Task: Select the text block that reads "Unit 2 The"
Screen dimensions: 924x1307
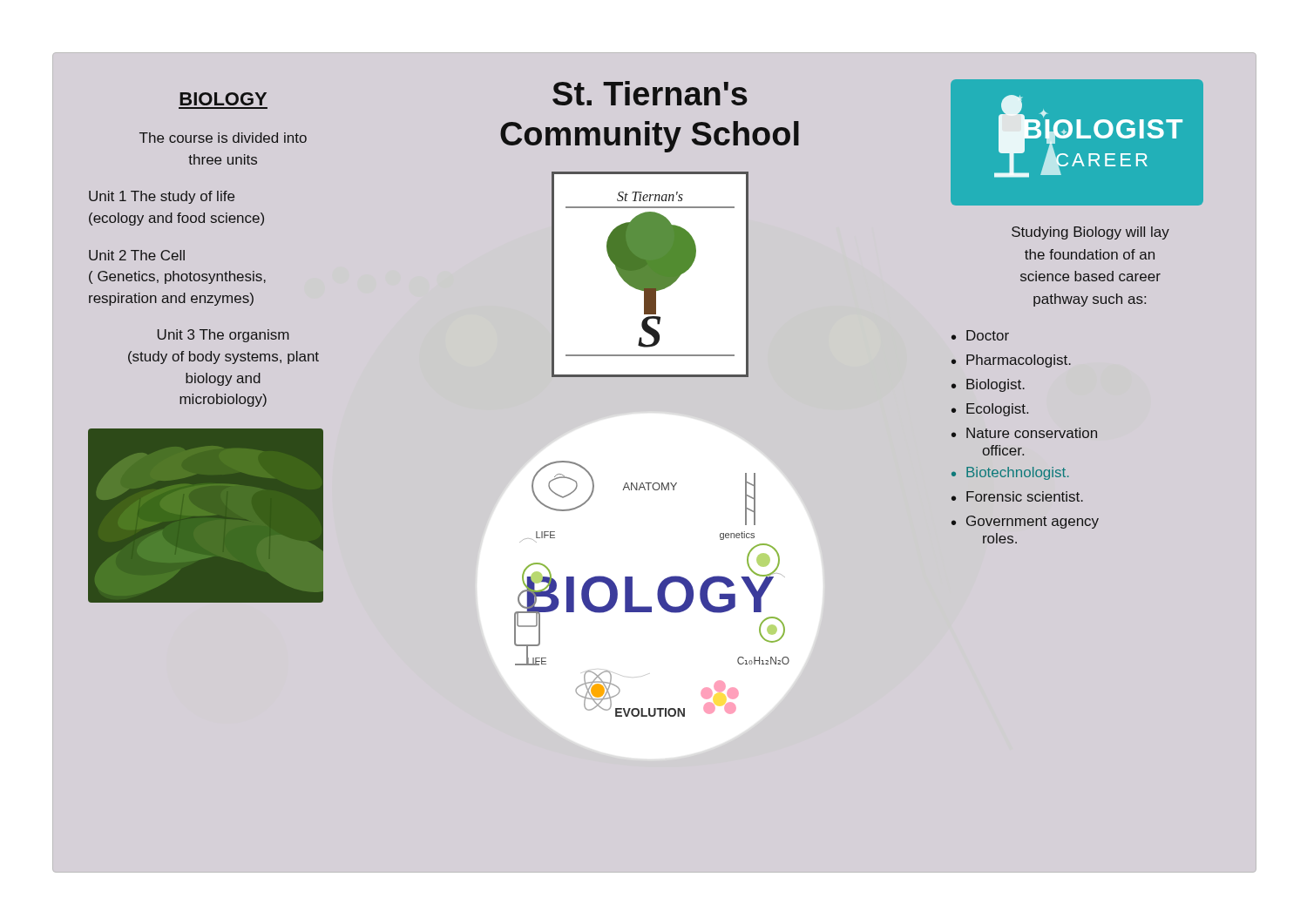Action: tap(177, 277)
